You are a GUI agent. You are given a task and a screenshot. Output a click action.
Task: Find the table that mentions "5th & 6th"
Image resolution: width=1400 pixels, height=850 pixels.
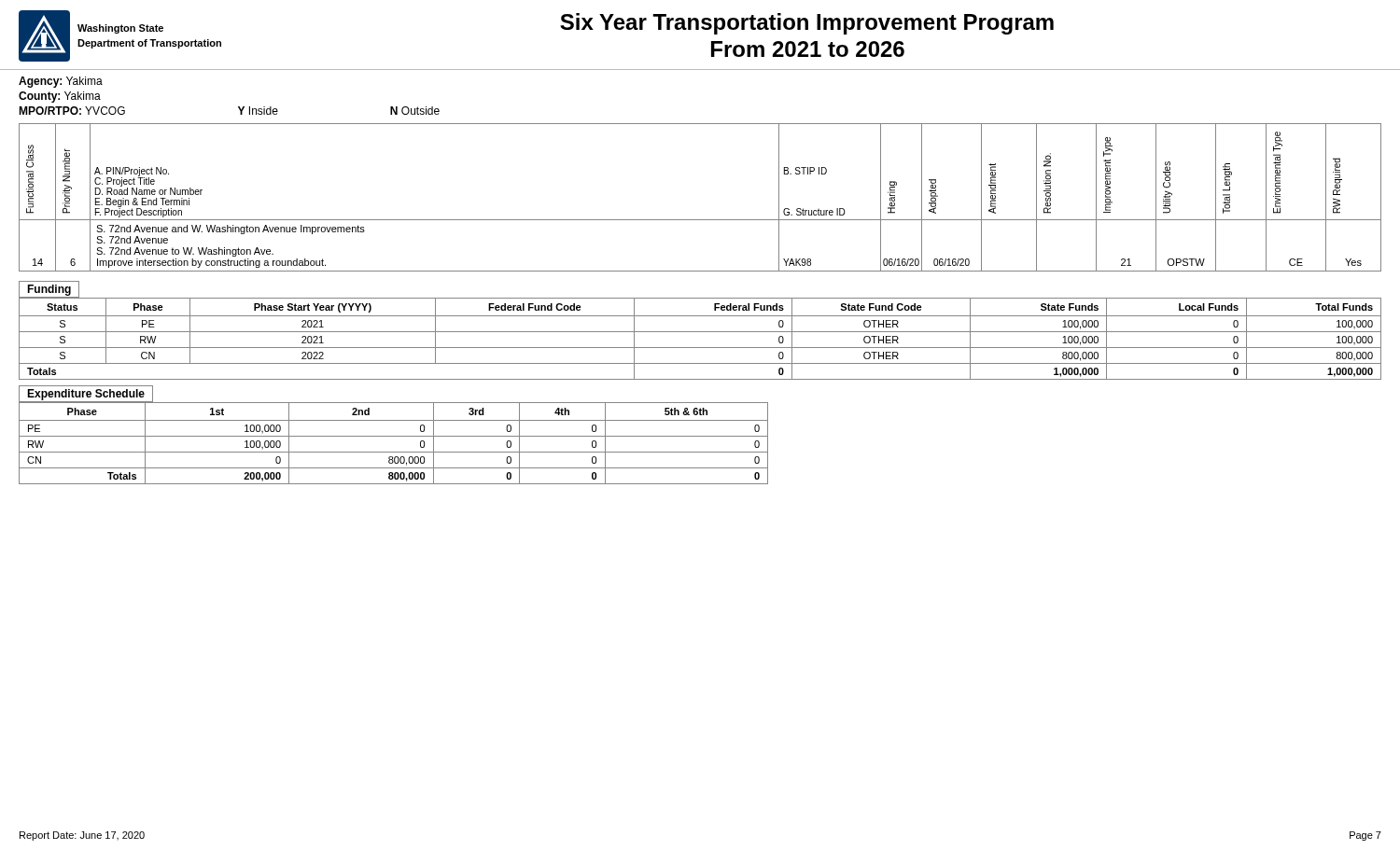click(x=700, y=443)
